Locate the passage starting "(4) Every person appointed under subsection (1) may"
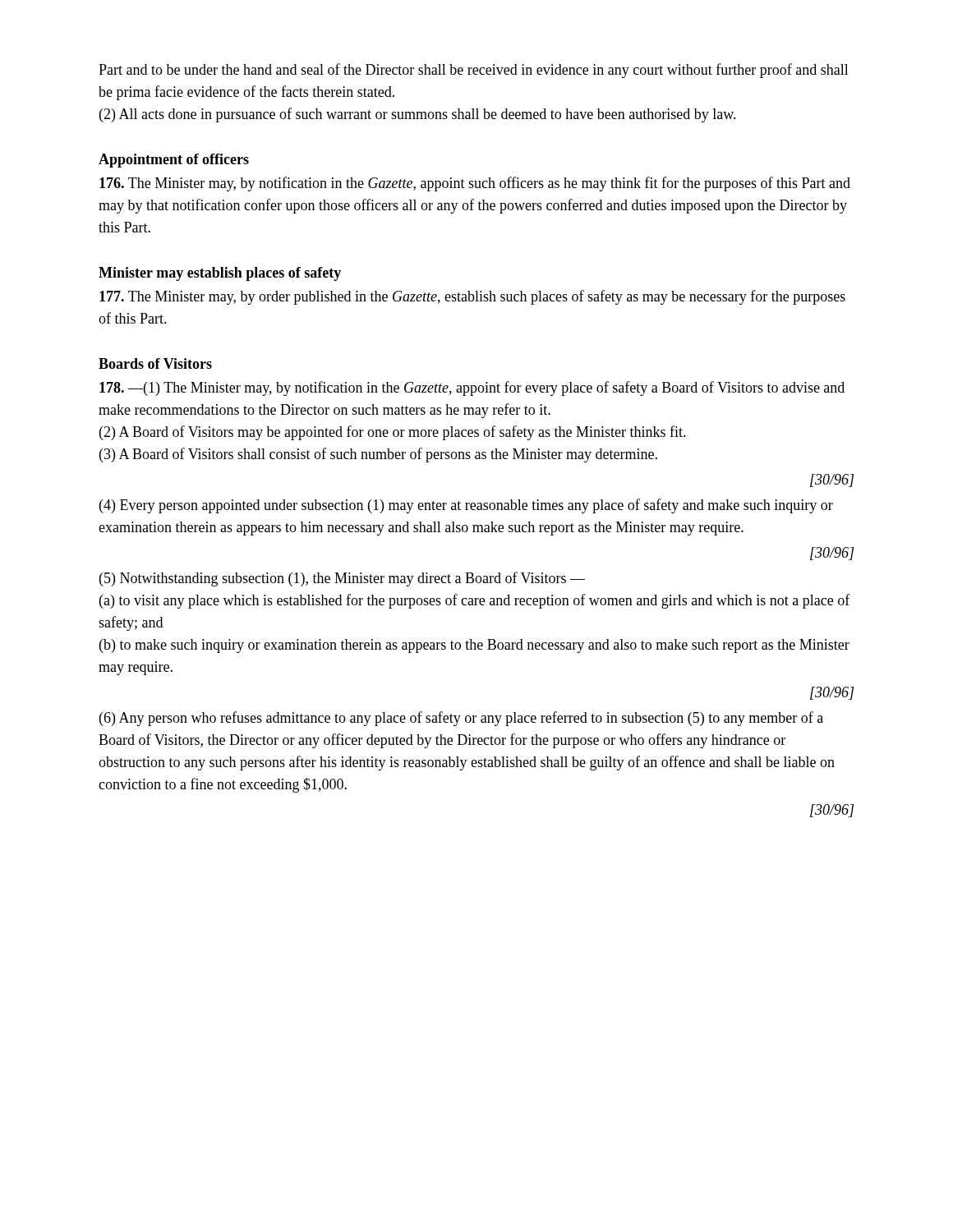Viewport: 953px width, 1232px height. [x=476, y=517]
